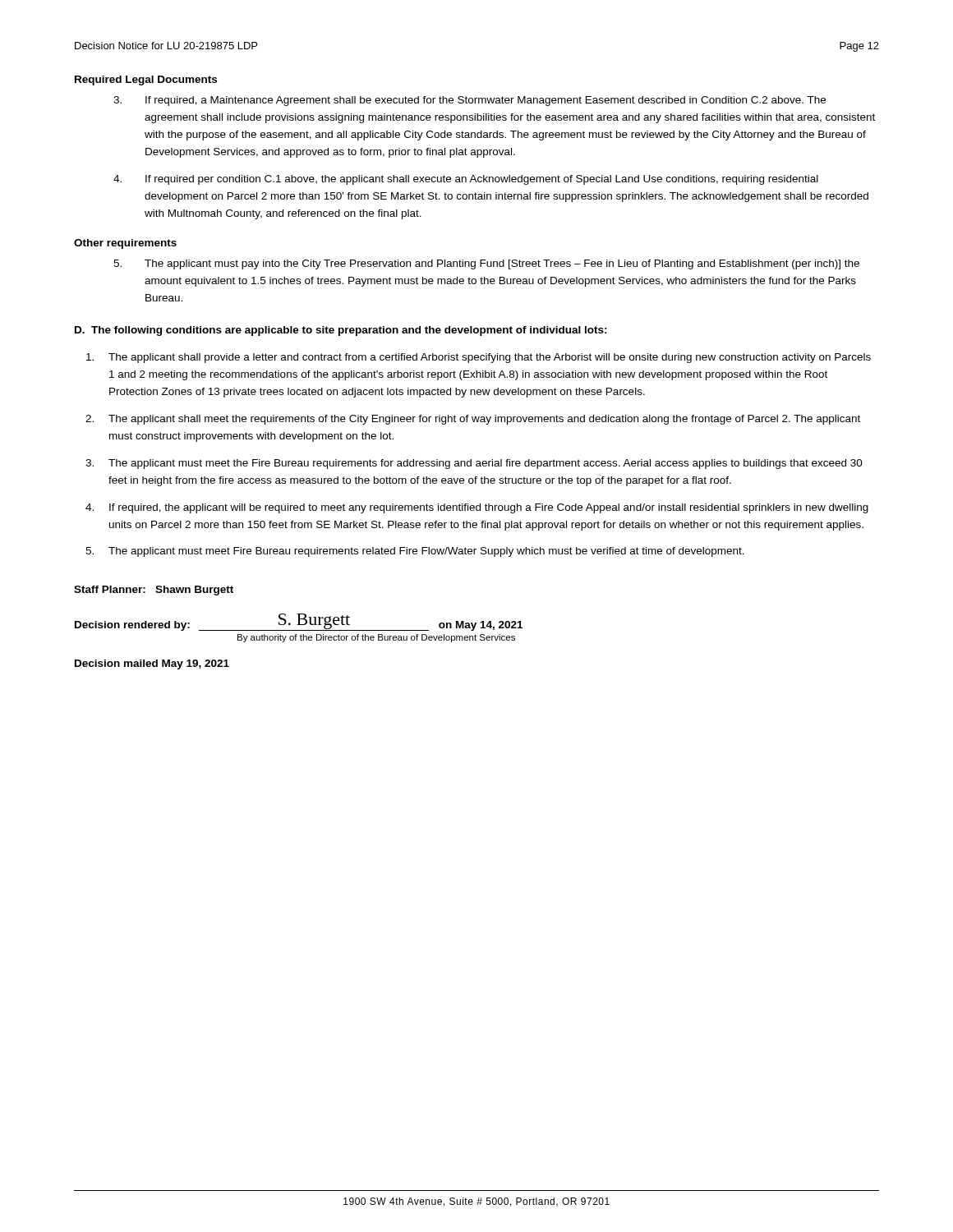Click on the region starting "The applicant shall provide a letter and"
The height and width of the screenshot is (1232, 953).
point(476,375)
